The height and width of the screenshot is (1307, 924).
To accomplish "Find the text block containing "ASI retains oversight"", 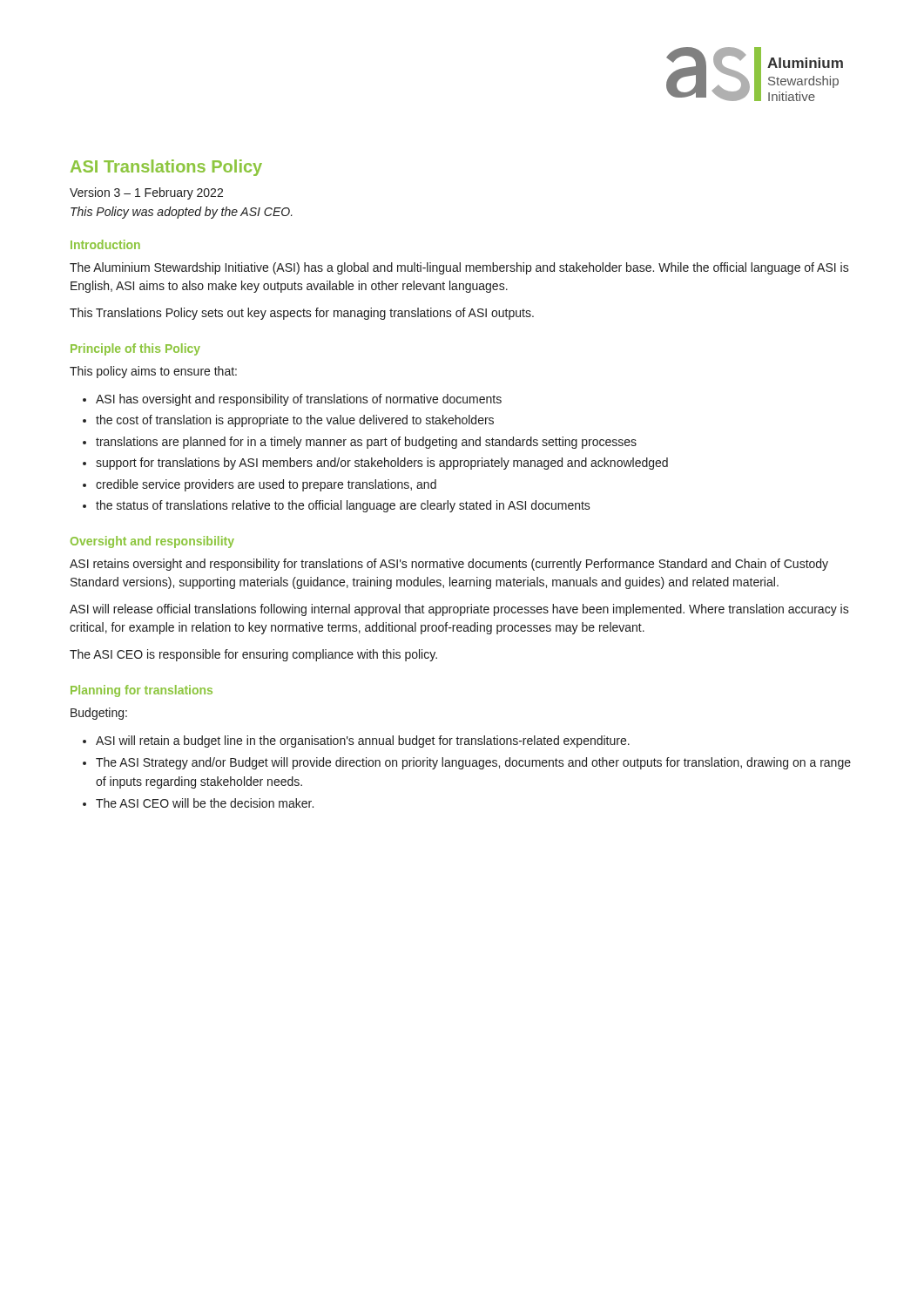I will (449, 573).
